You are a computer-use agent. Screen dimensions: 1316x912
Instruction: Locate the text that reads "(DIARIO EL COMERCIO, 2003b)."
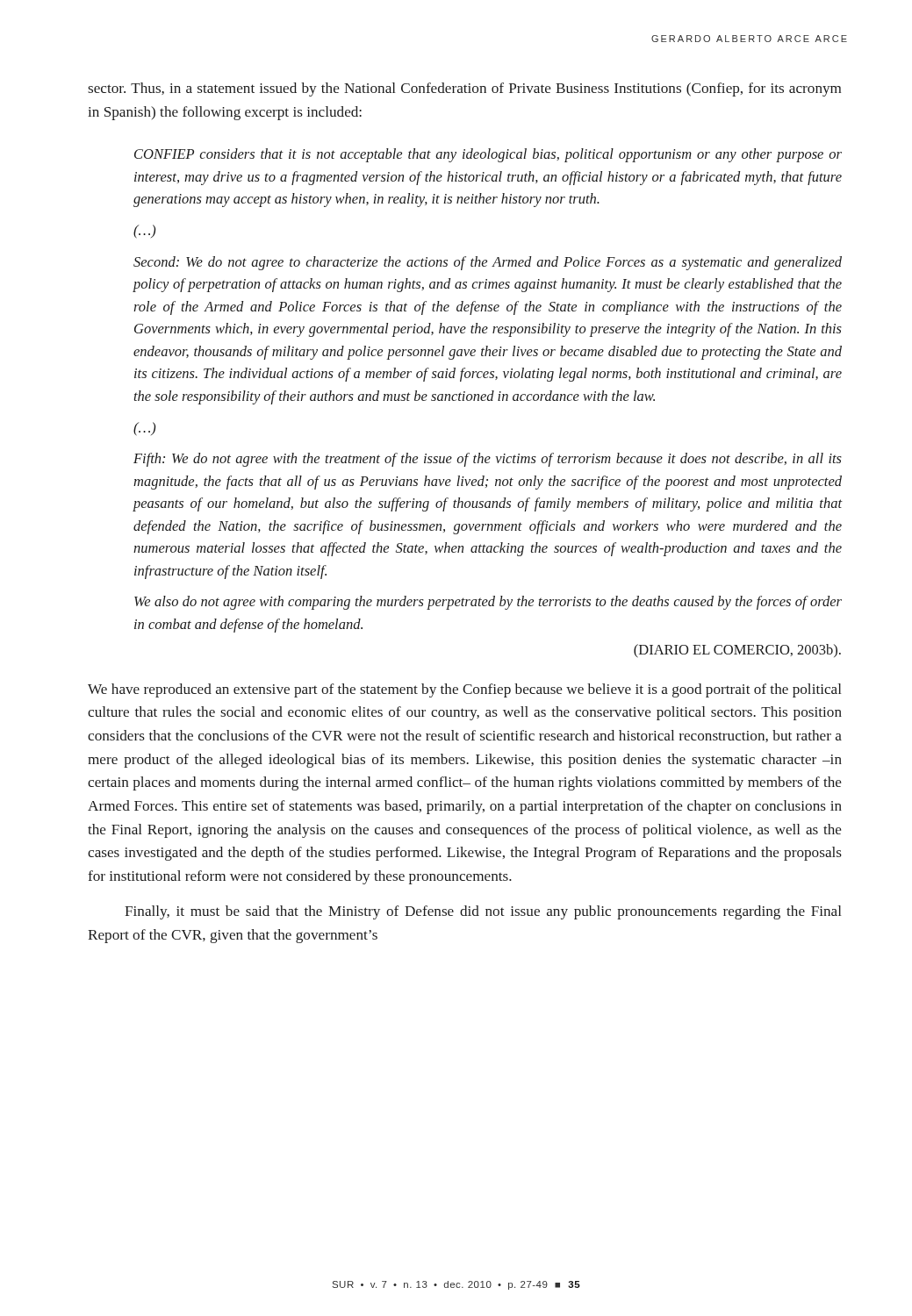[x=738, y=649]
